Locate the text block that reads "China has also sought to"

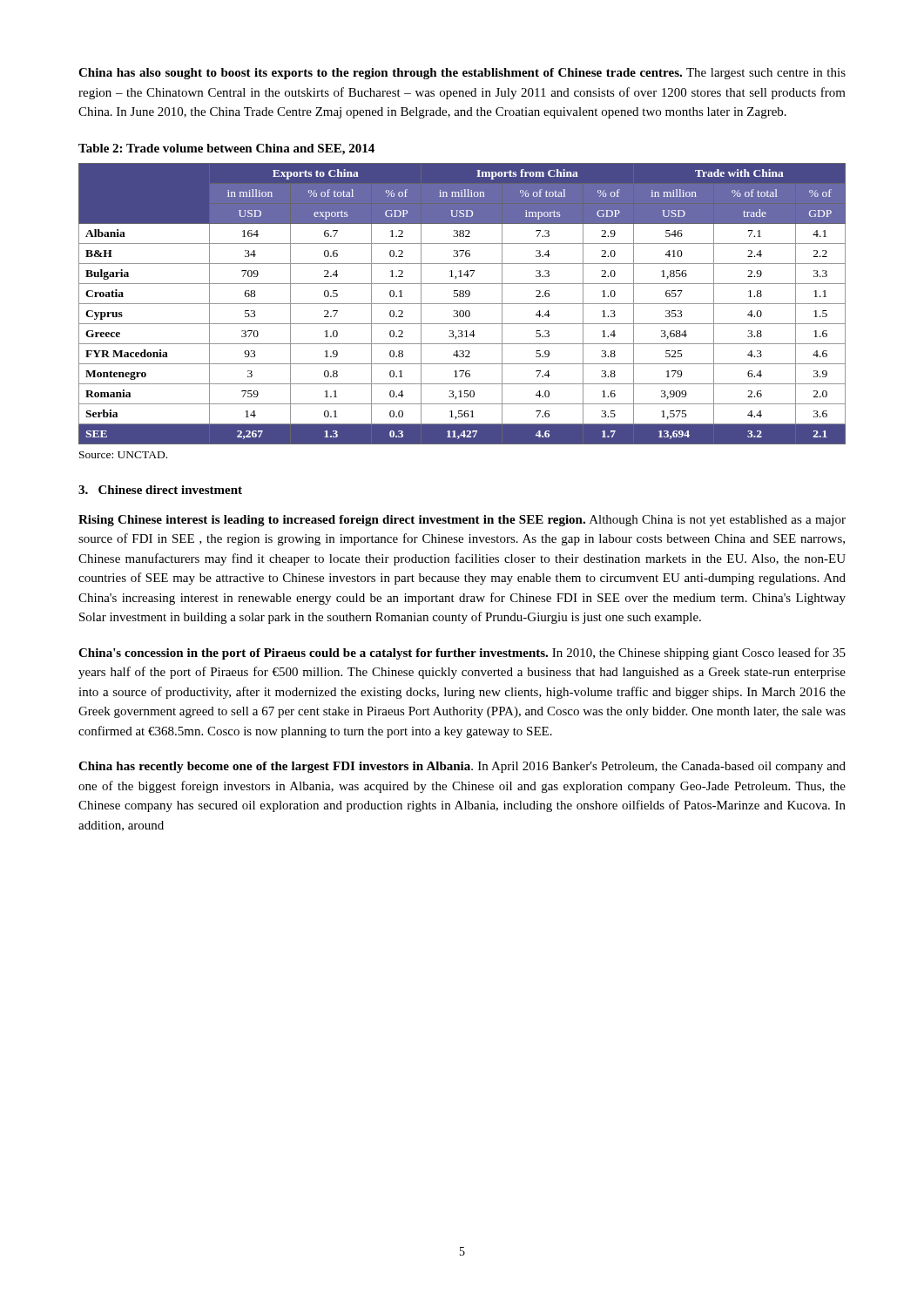tap(462, 92)
